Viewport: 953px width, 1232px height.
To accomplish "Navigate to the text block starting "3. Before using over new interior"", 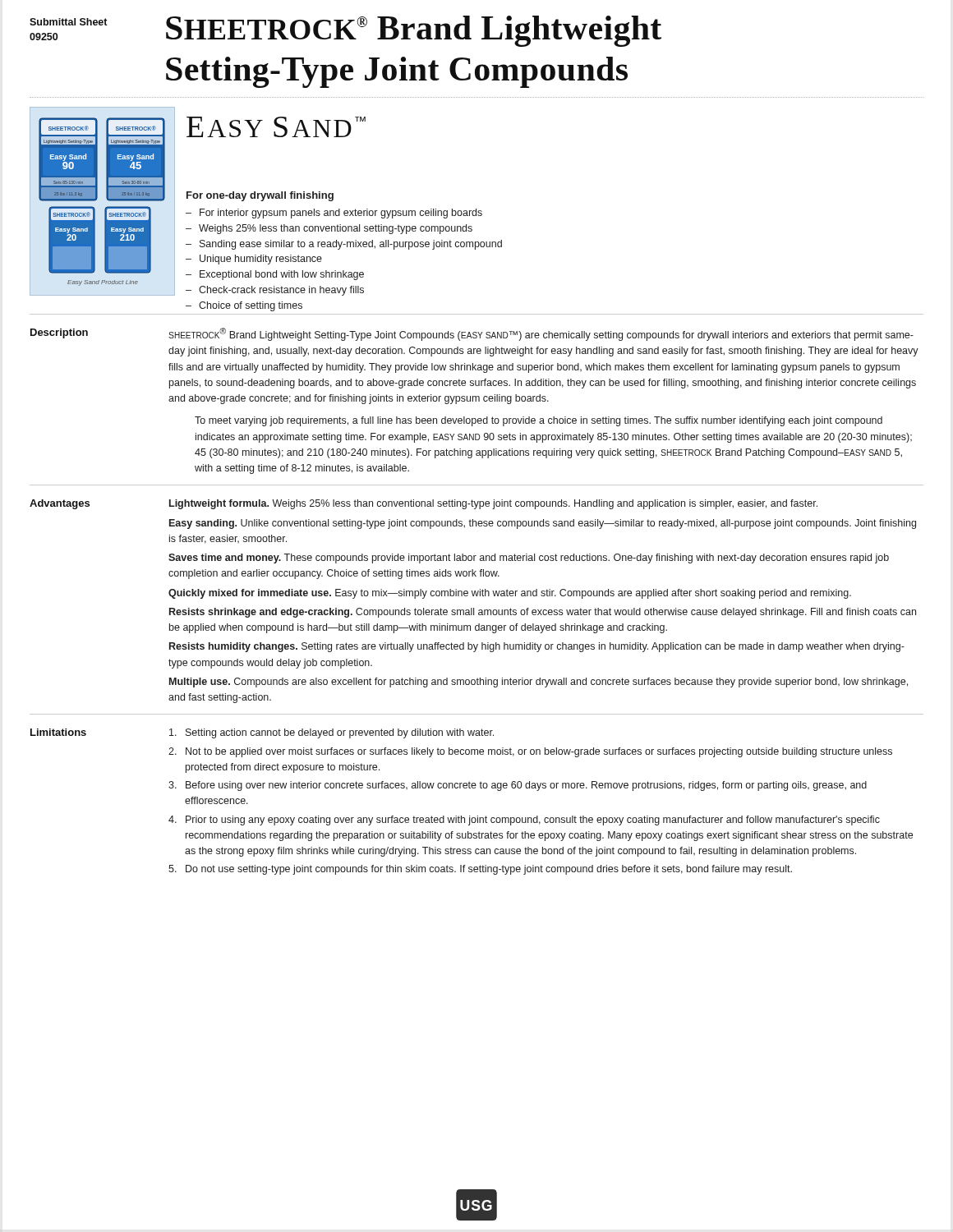I will pyautogui.click(x=518, y=792).
